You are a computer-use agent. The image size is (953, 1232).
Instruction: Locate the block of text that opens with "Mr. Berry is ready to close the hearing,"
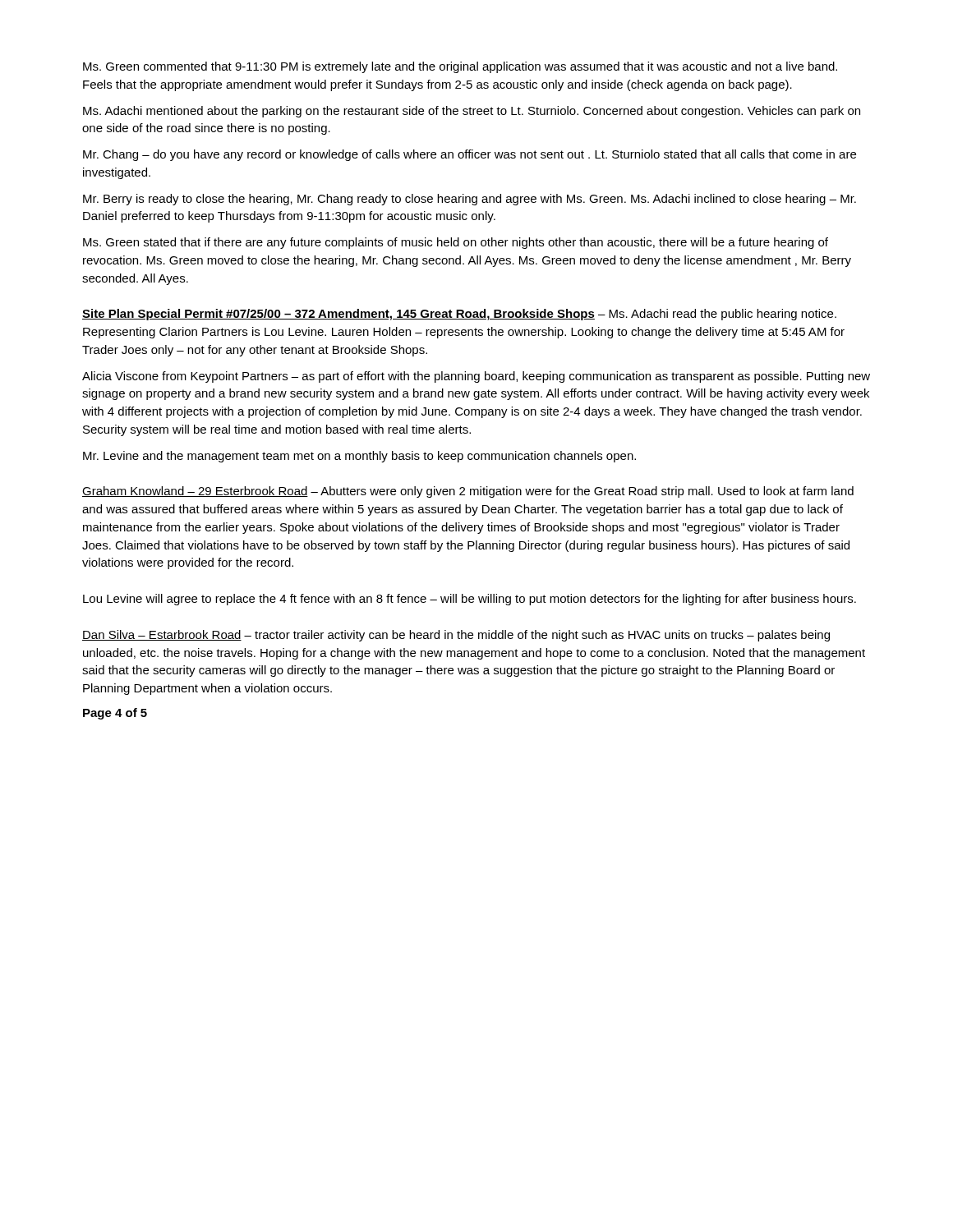click(x=469, y=207)
